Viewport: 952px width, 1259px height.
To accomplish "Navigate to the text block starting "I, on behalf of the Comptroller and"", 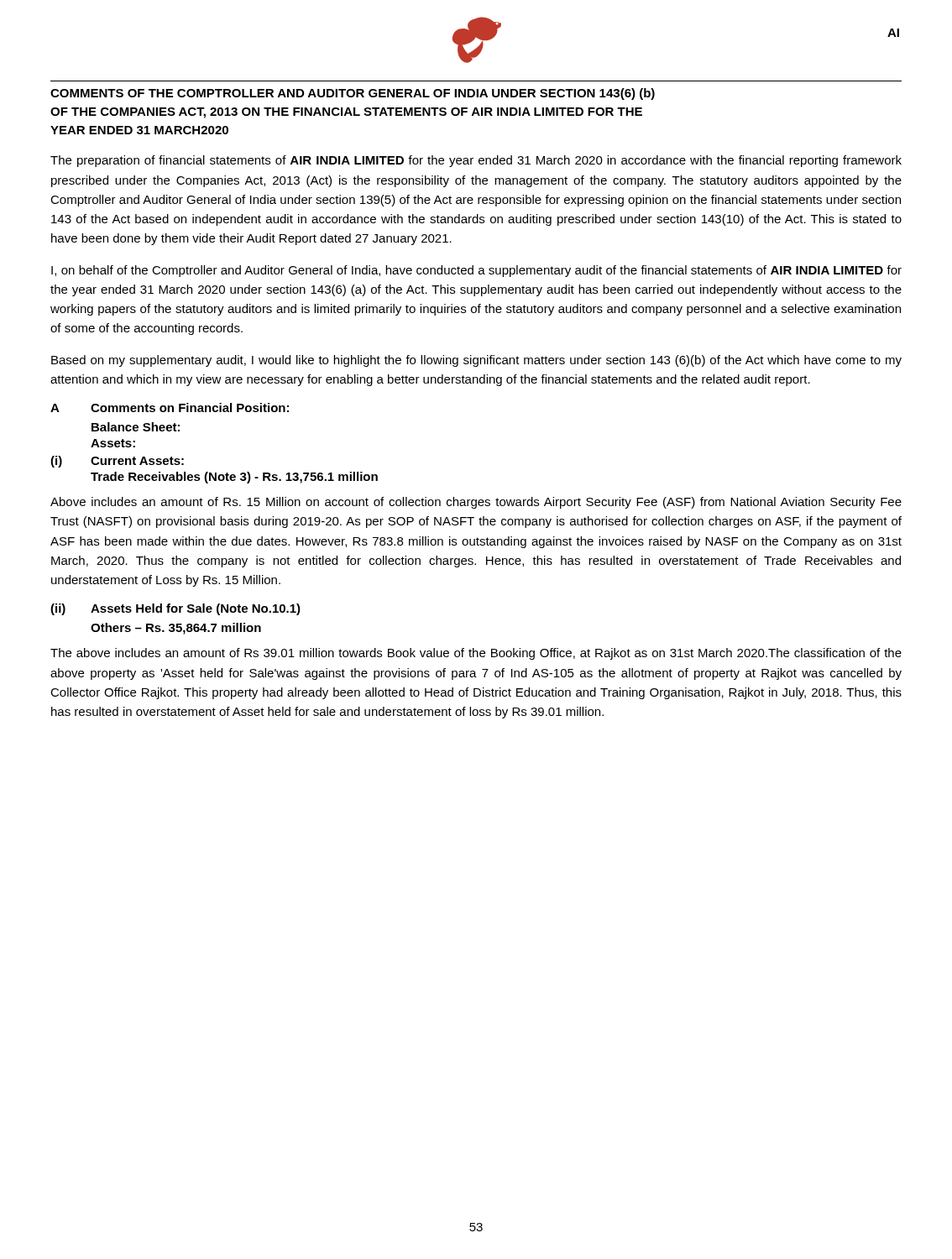I will (x=476, y=299).
